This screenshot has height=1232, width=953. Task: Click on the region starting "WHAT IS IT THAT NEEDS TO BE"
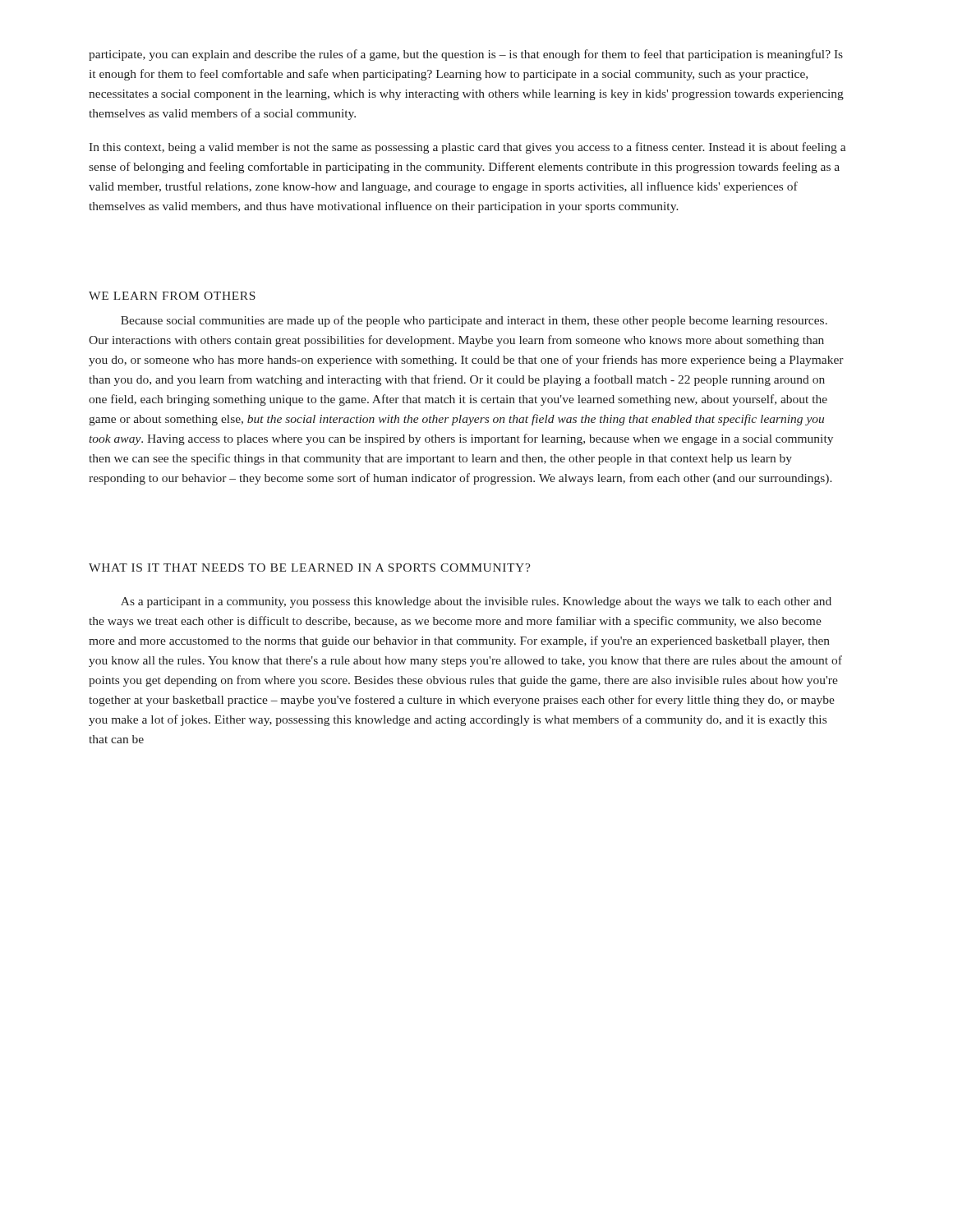(x=310, y=567)
